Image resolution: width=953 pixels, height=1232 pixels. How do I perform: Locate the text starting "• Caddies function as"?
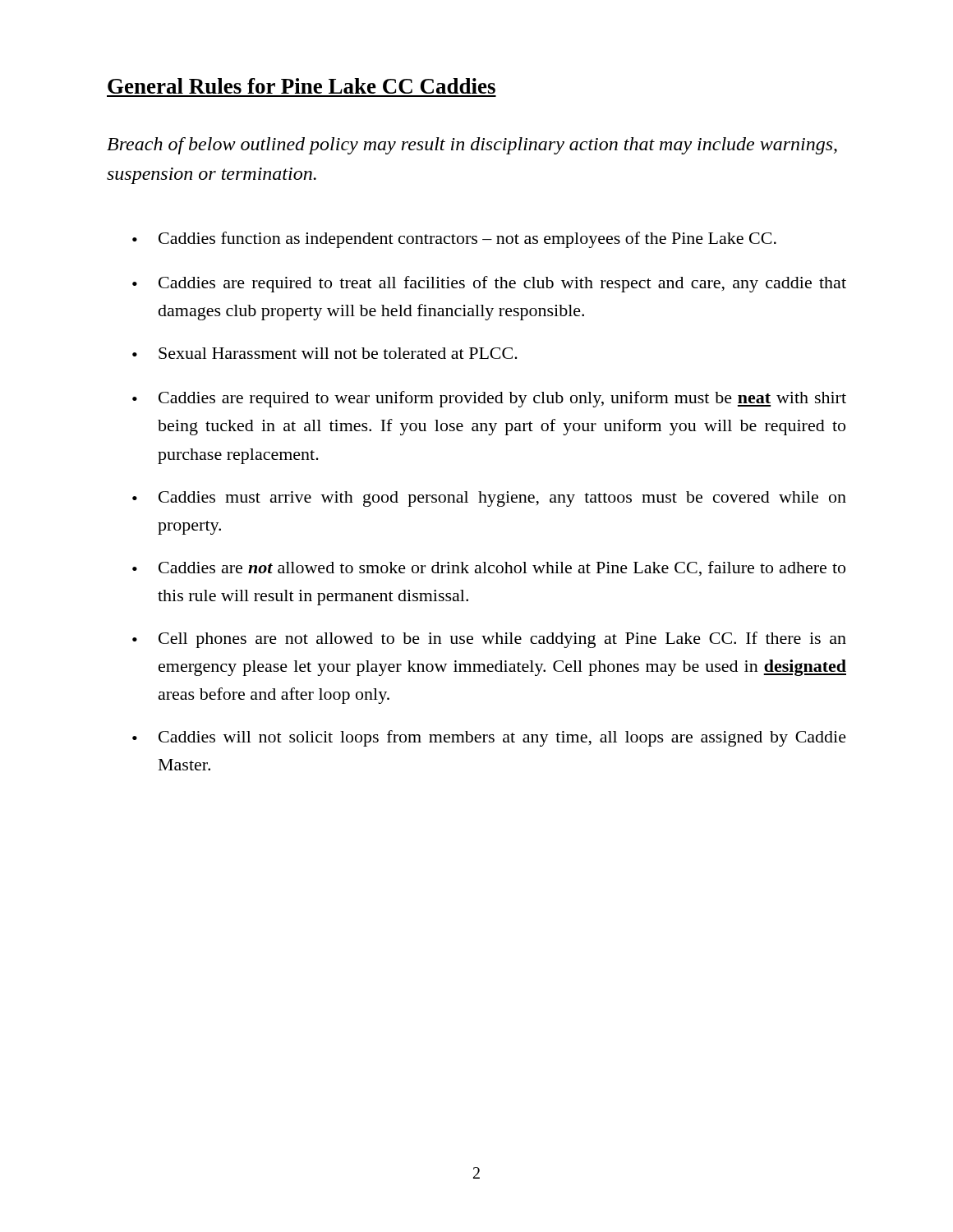point(489,239)
